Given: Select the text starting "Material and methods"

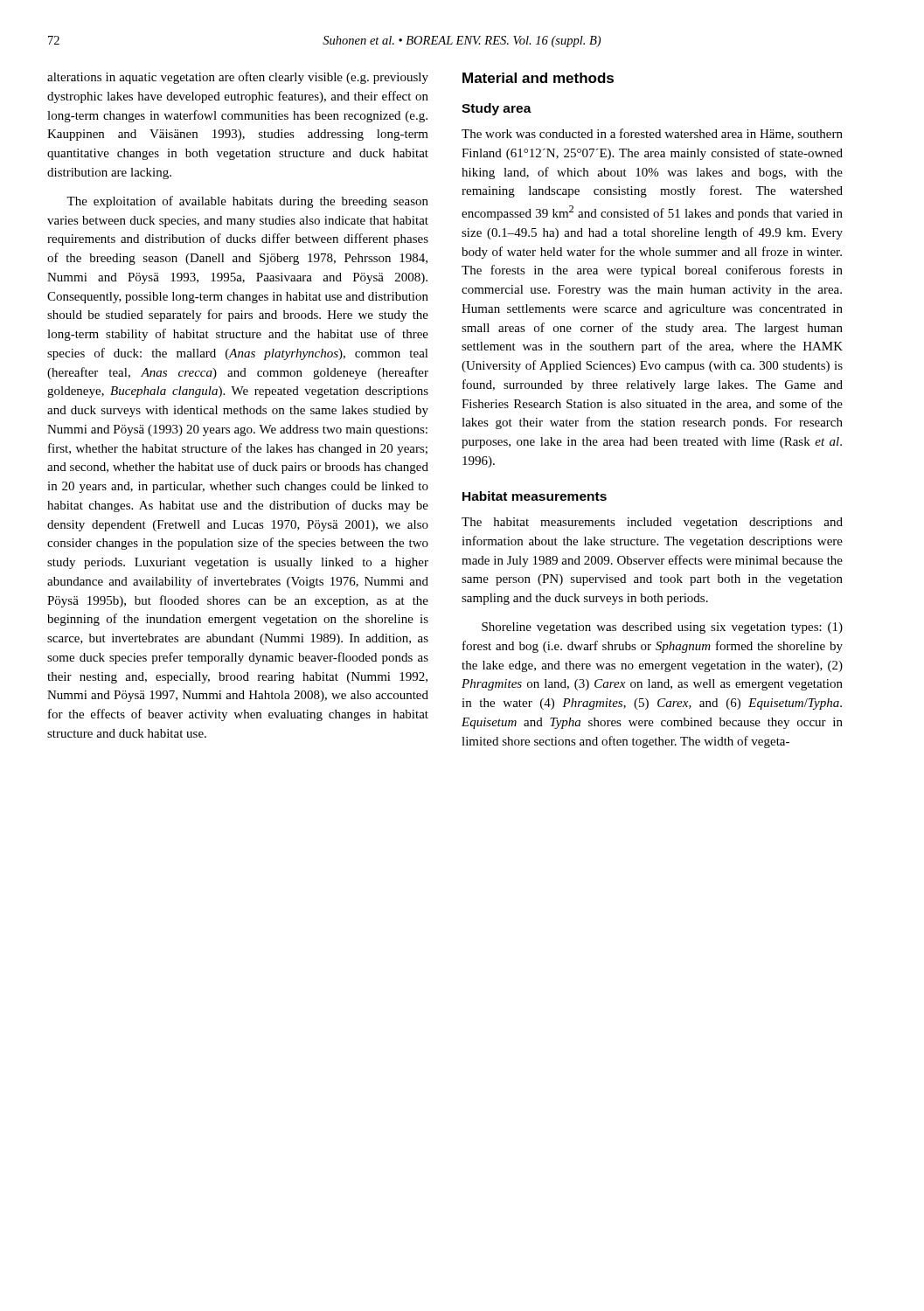Looking at the screenshot, I should pos(538,78).
